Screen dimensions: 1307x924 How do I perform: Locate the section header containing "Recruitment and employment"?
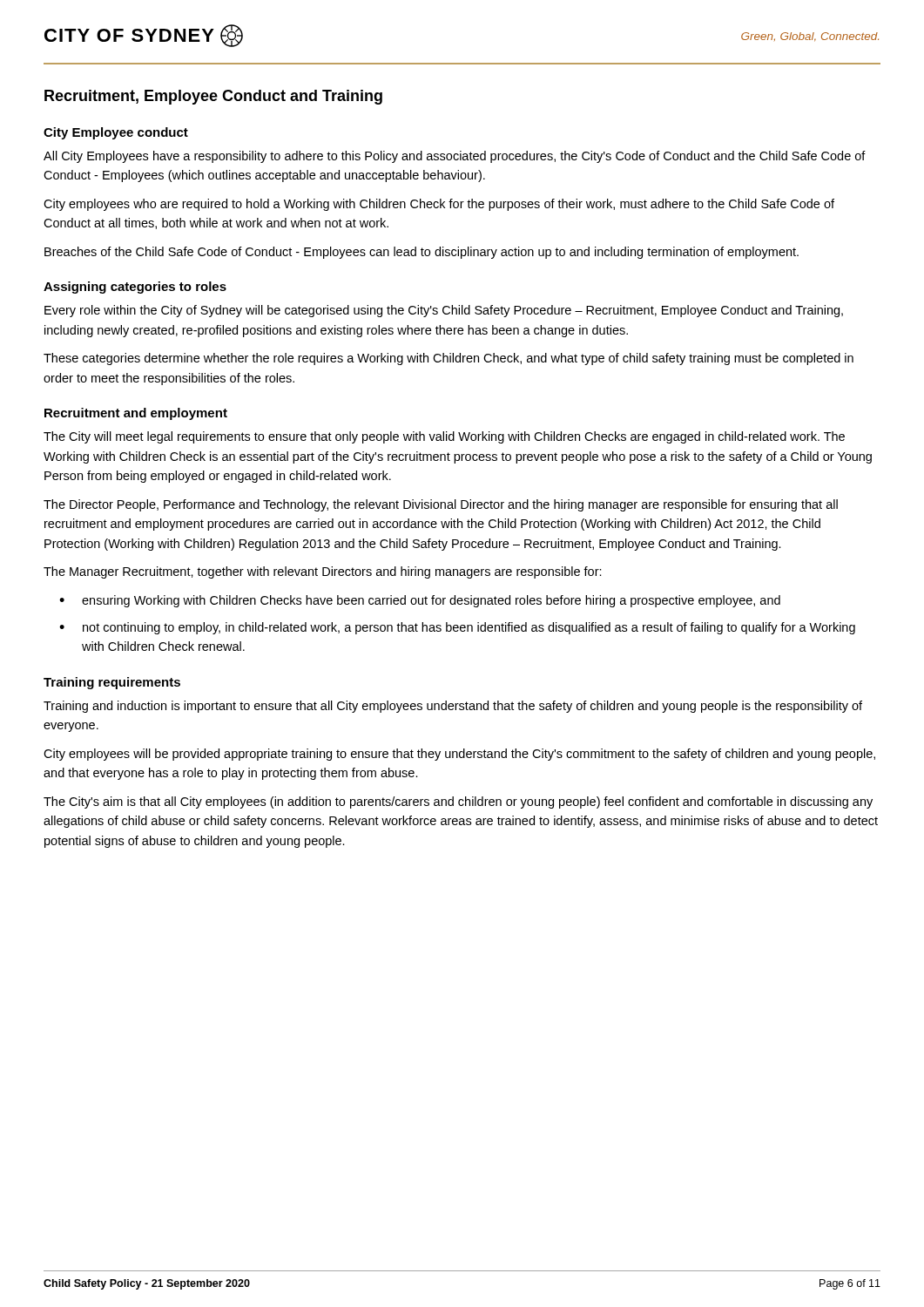[135, 413]
